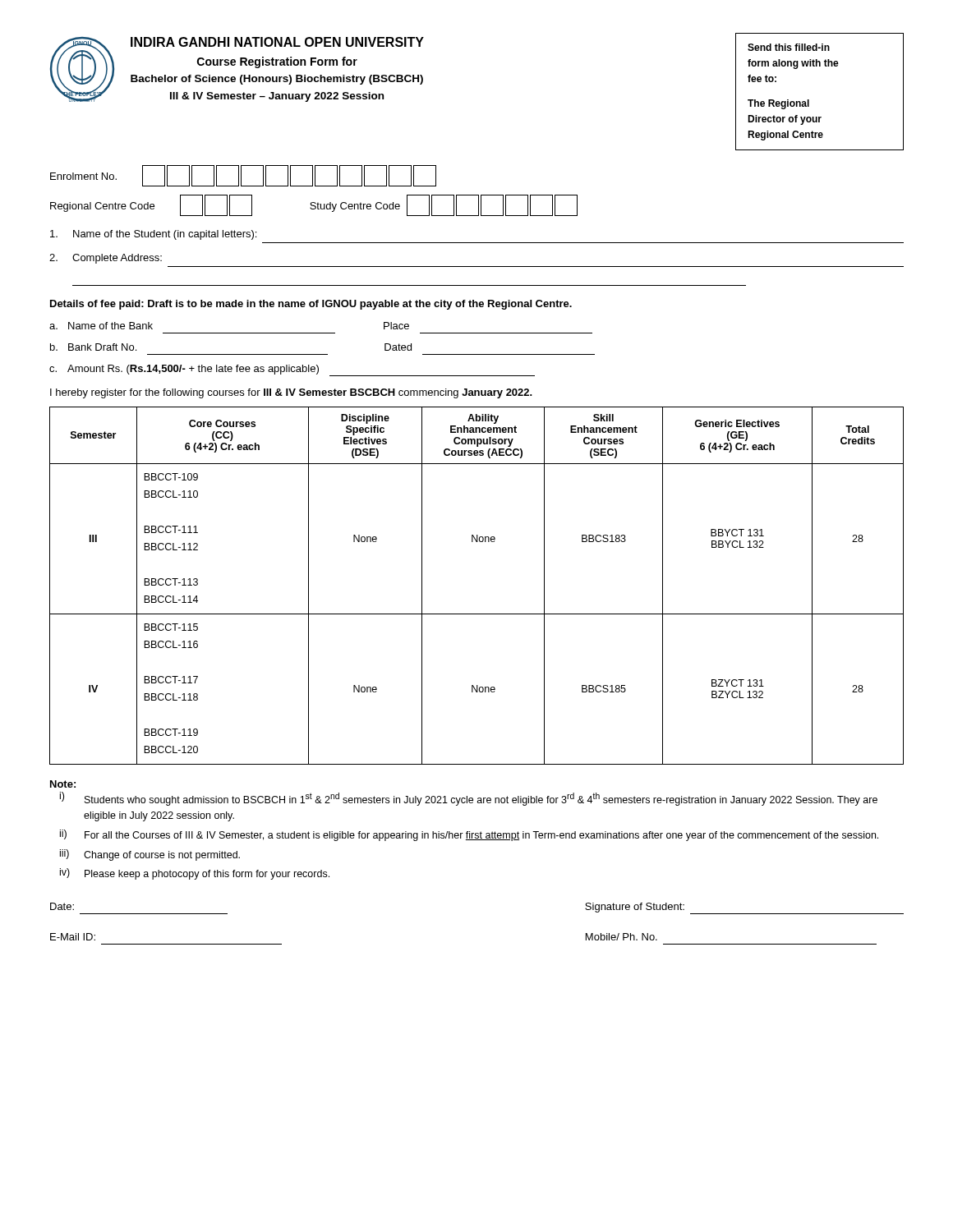Locate the element starting "iv) Please keep a photocopy of"
Image resolution: width=953 pixels, height=1232 pixels.
coord(195,874)
